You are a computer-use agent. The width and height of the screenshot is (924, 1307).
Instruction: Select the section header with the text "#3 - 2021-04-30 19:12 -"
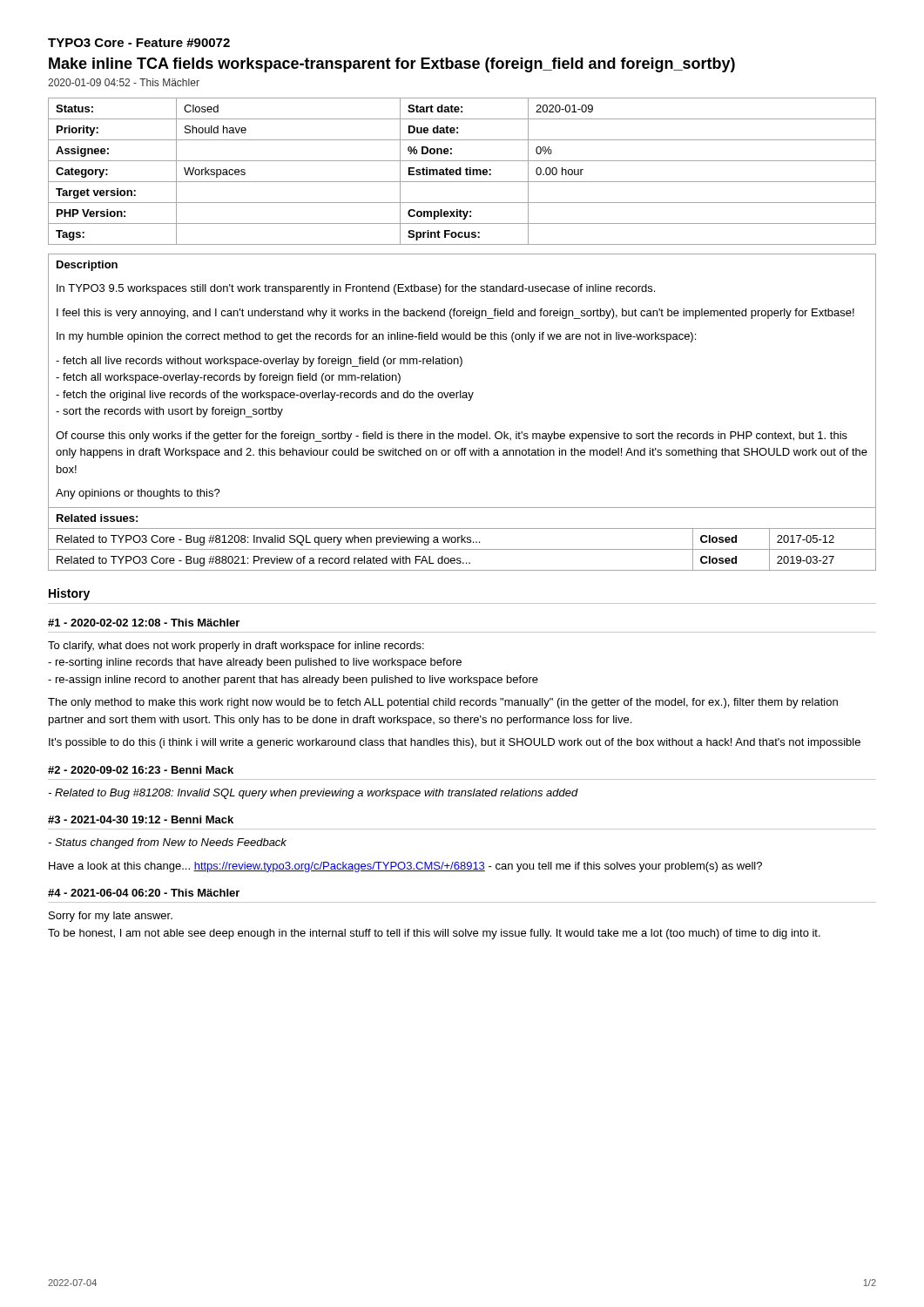pyautogui.click(x=141, y=819)
